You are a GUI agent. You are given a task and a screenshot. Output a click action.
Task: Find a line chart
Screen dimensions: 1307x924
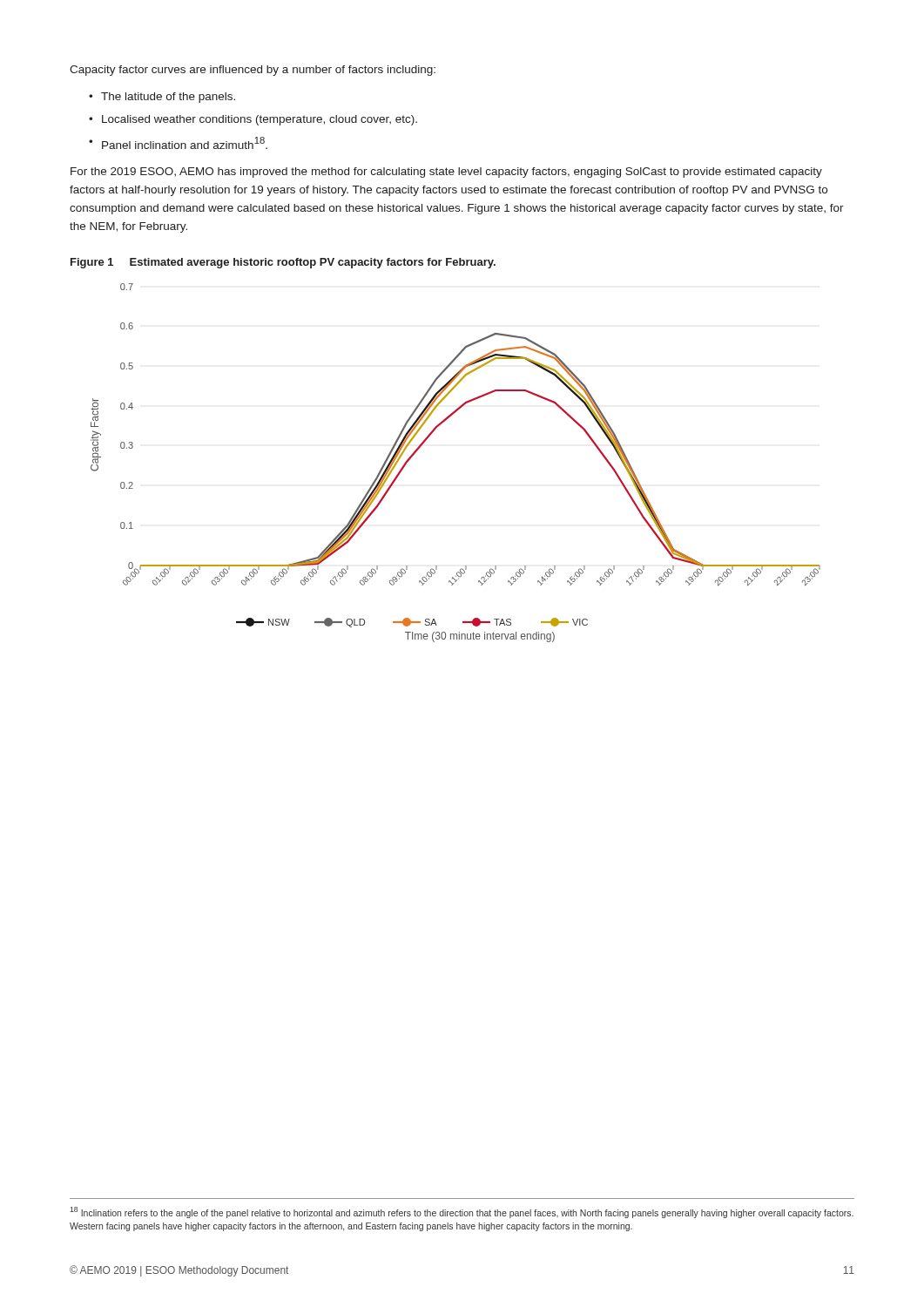click(462, 462)
